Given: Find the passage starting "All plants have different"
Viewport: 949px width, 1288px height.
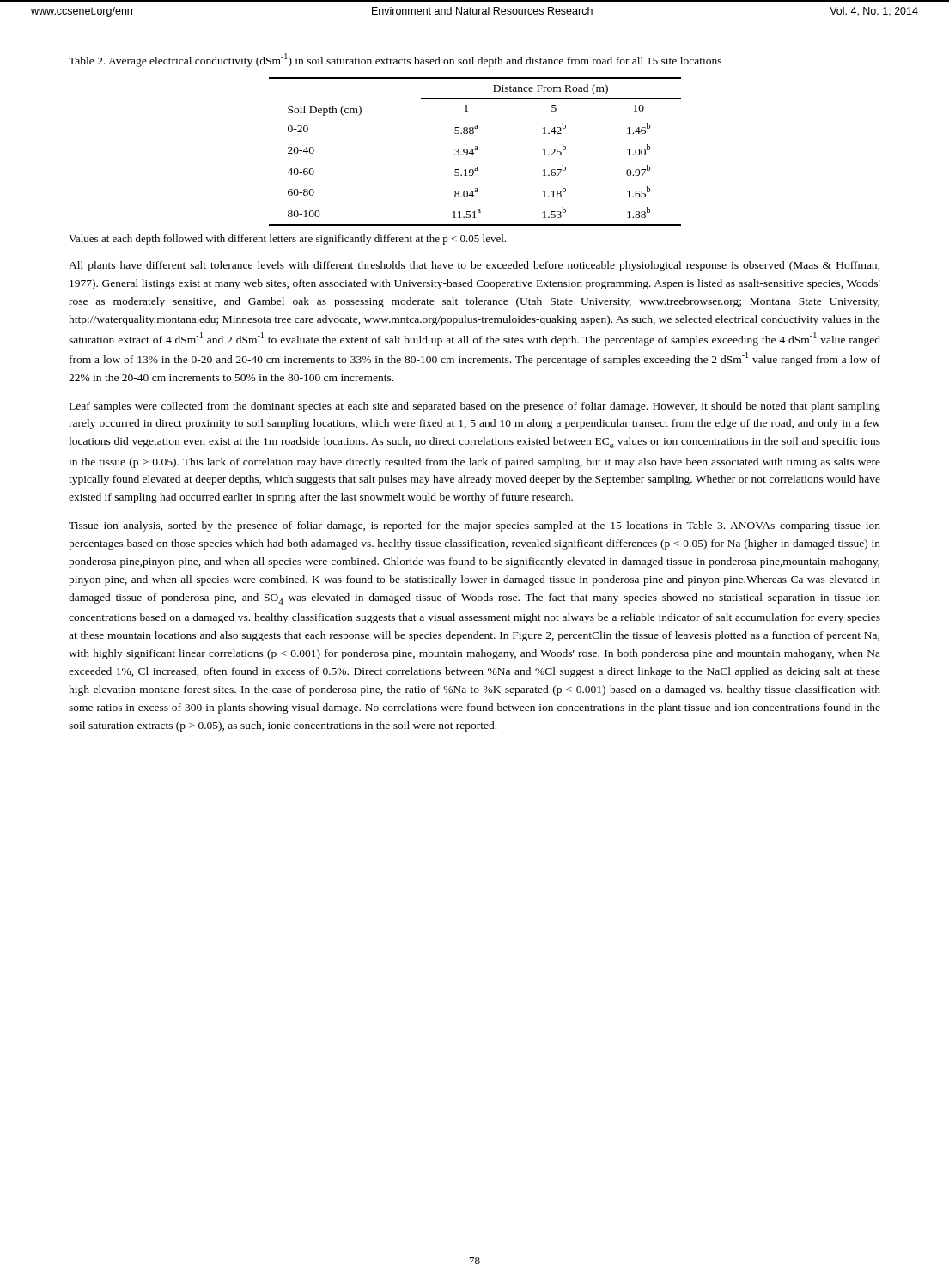Looking at the screenshot, I should (474, 321).
